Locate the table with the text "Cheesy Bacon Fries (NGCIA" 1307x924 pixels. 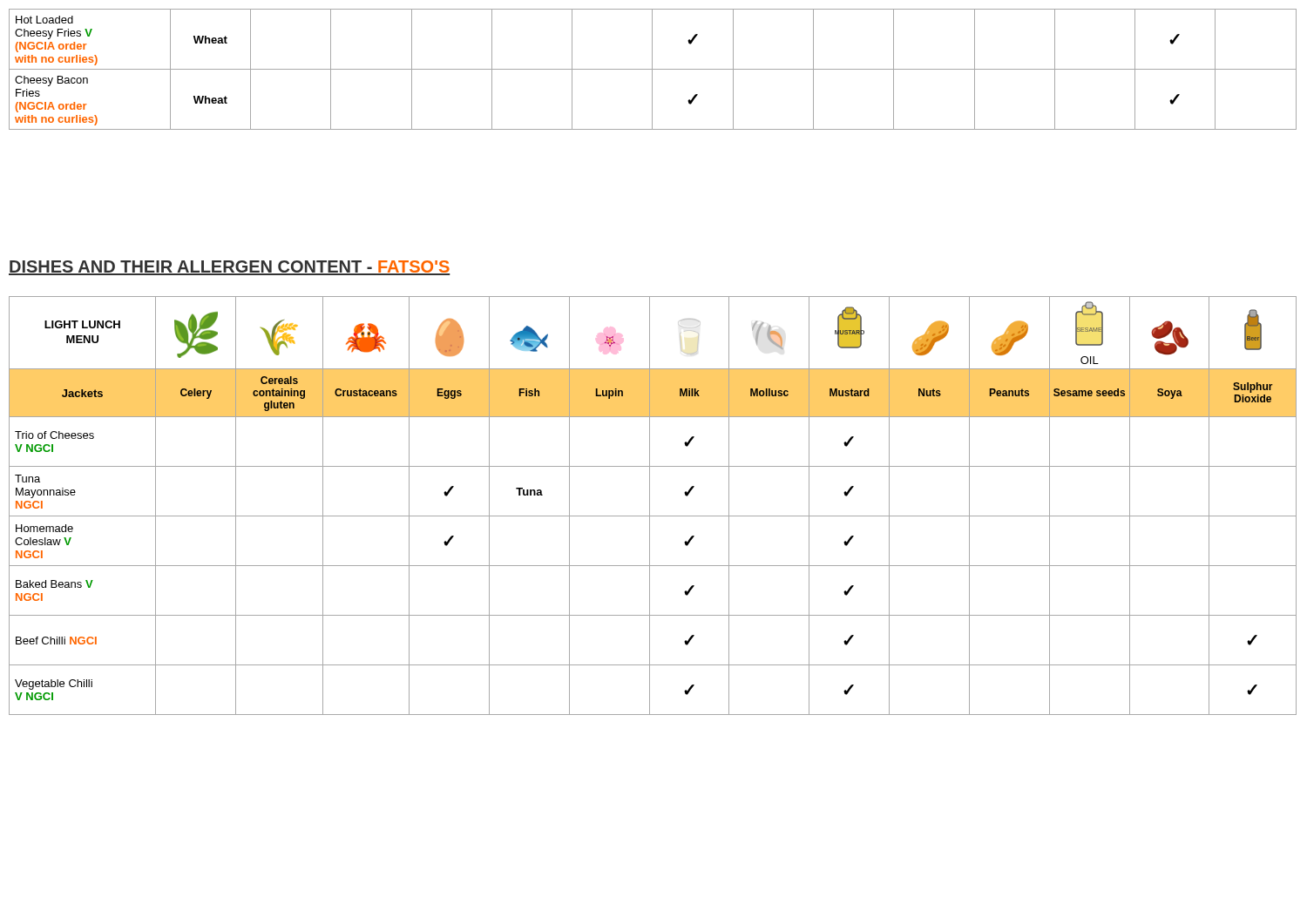click(653, 69)
